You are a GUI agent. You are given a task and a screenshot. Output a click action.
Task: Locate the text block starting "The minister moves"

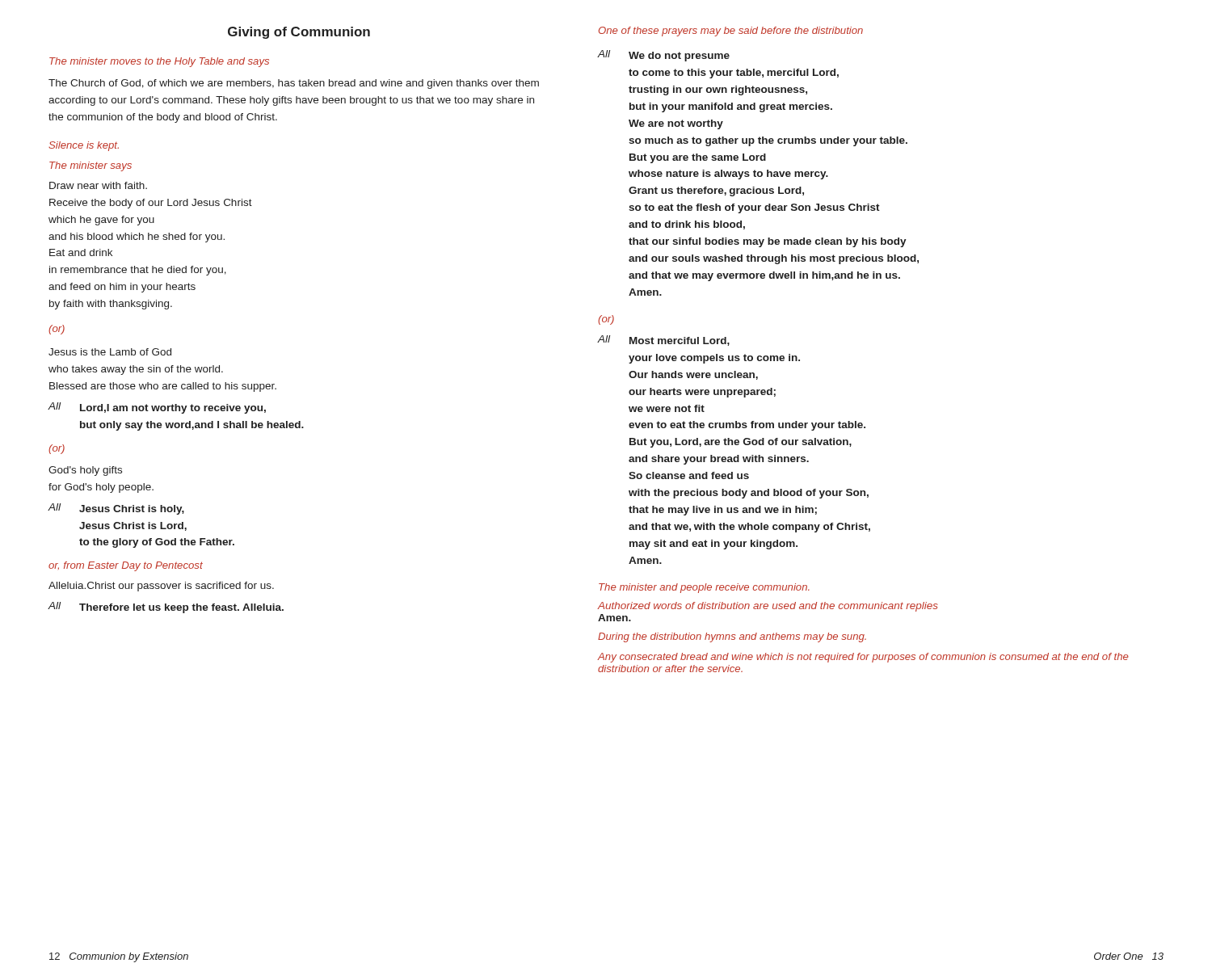(159, 61)
